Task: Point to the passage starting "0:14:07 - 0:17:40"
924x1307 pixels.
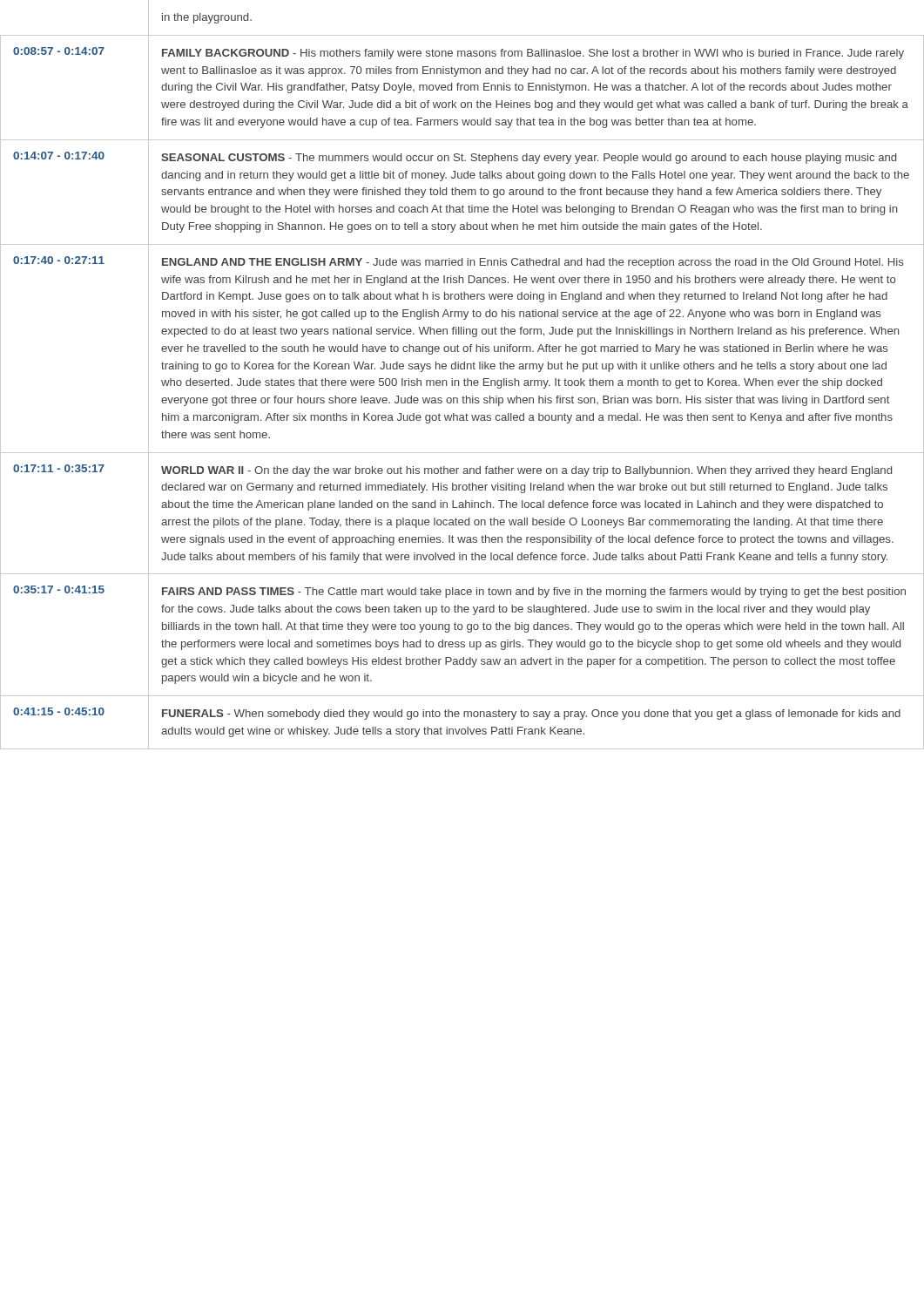Action: (59, 155)
